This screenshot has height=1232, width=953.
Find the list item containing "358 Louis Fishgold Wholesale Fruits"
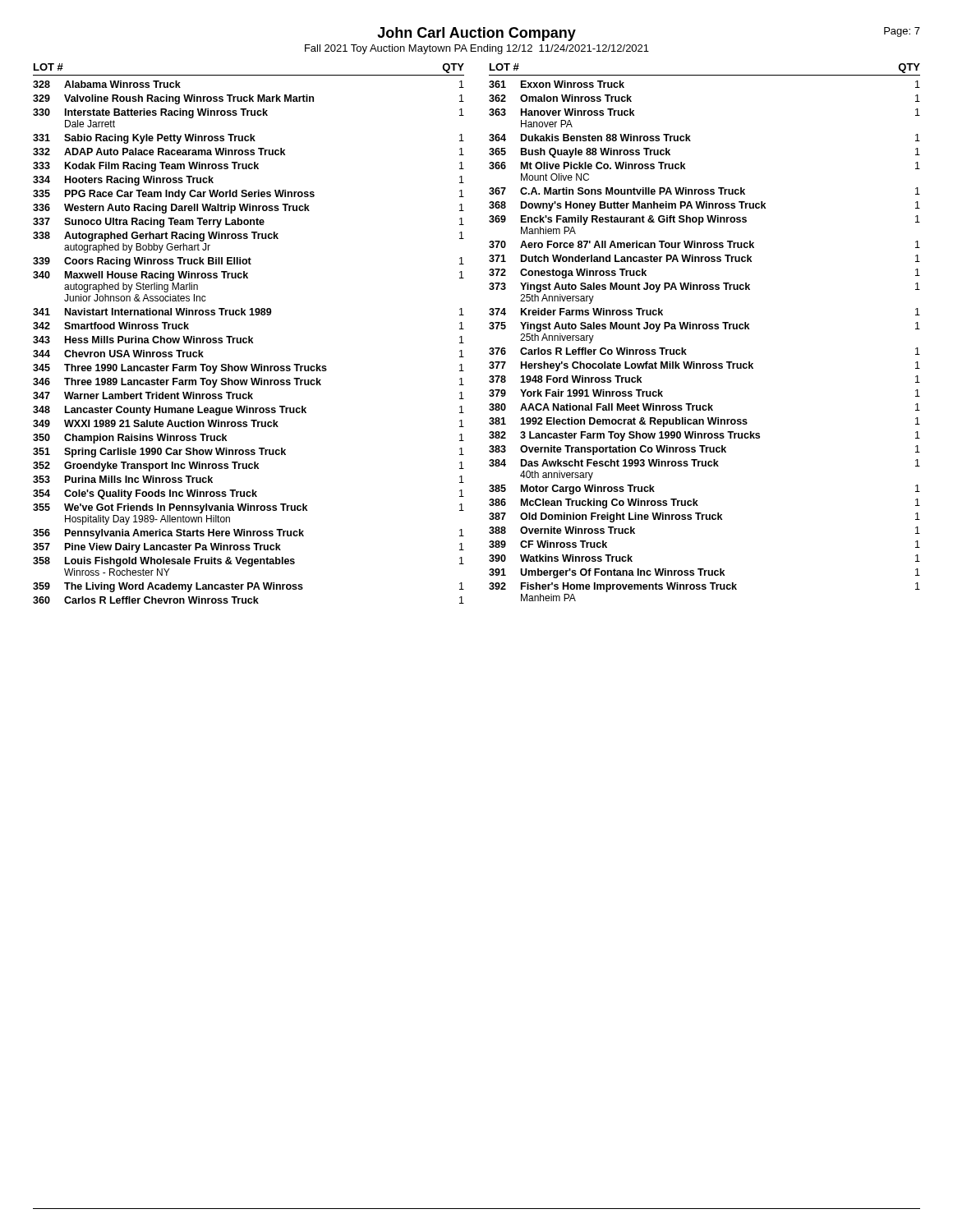[249, 567]
